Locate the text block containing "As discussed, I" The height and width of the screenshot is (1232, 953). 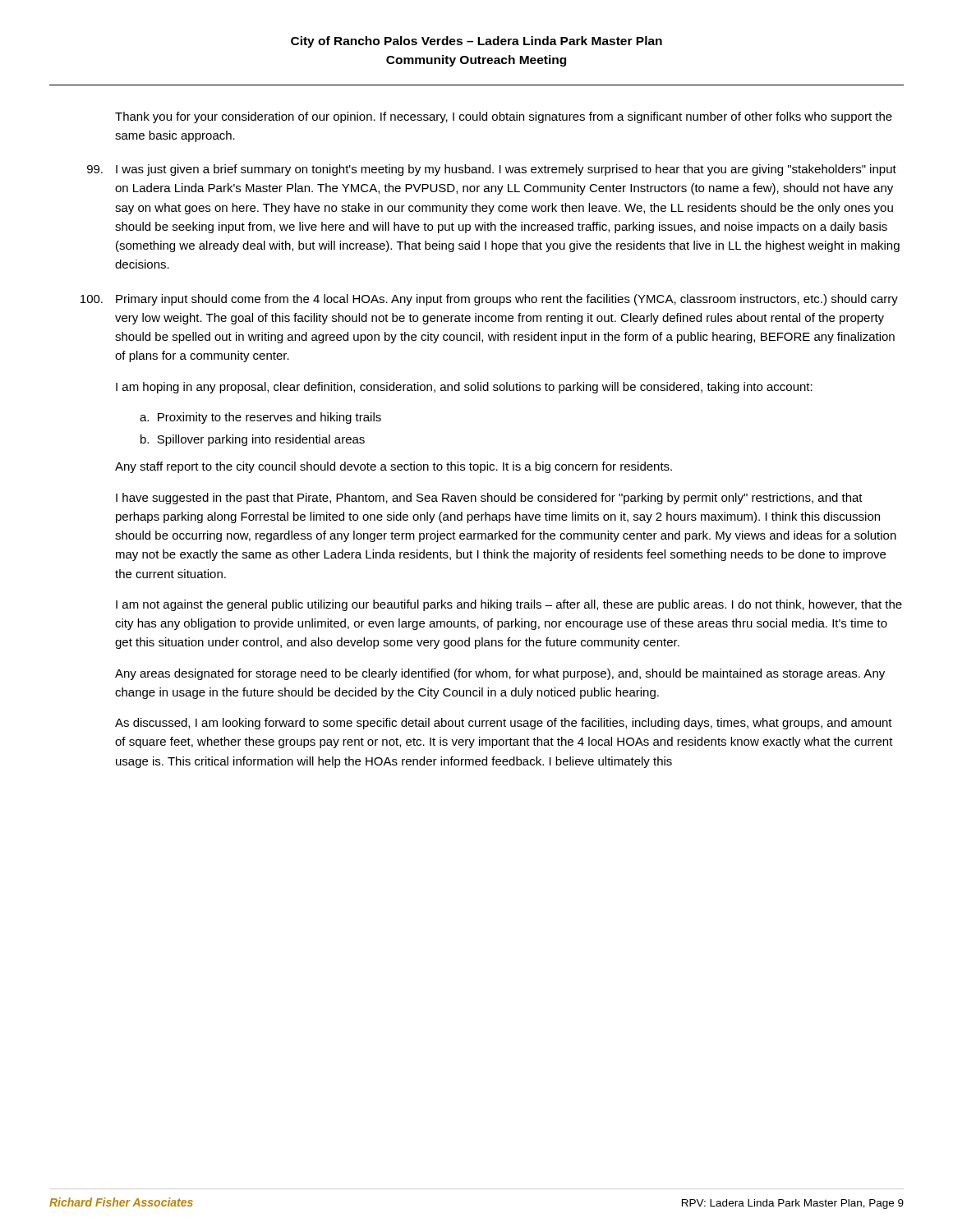(504, 741)
